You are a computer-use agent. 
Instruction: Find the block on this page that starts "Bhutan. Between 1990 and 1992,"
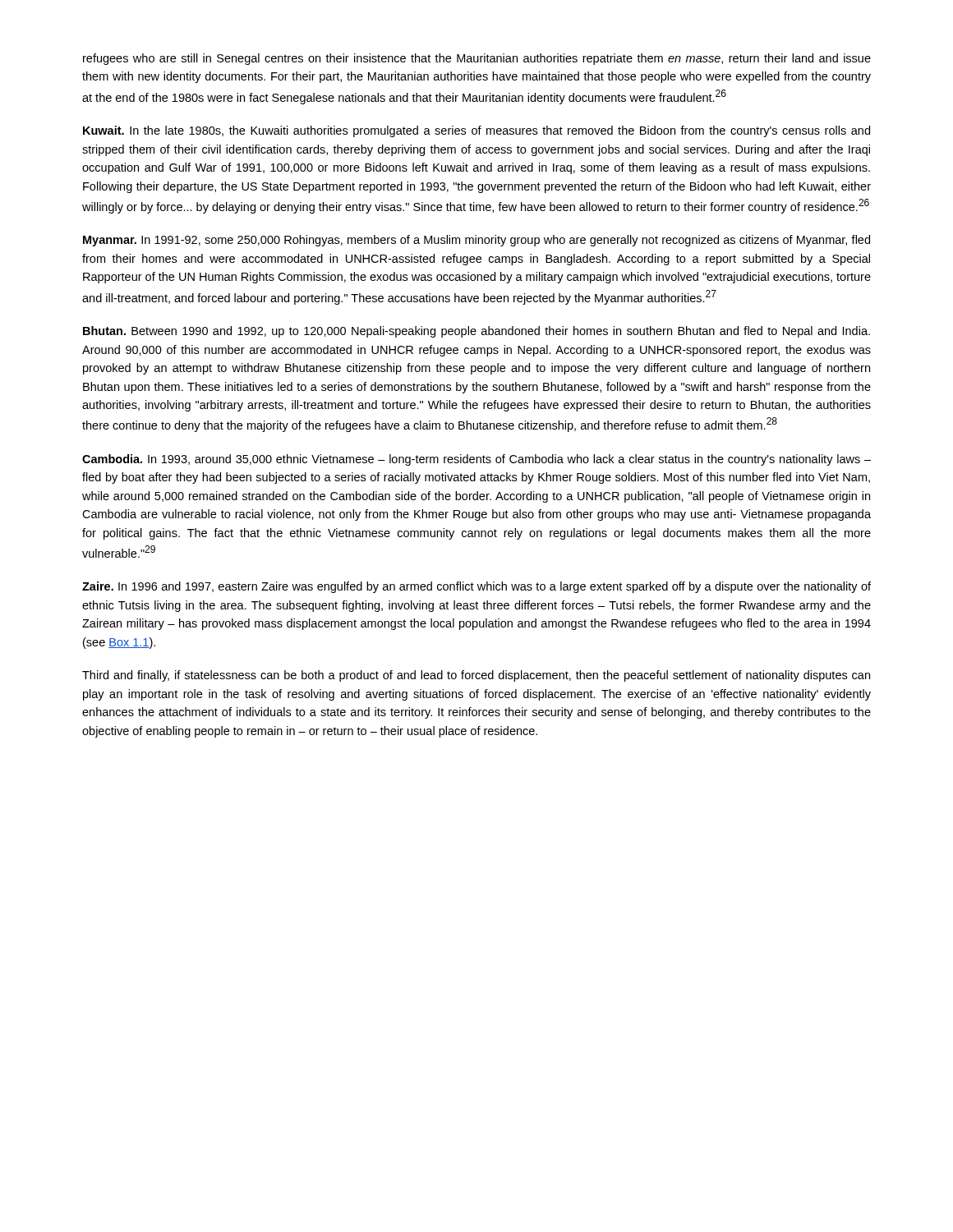tap(476, 378)
